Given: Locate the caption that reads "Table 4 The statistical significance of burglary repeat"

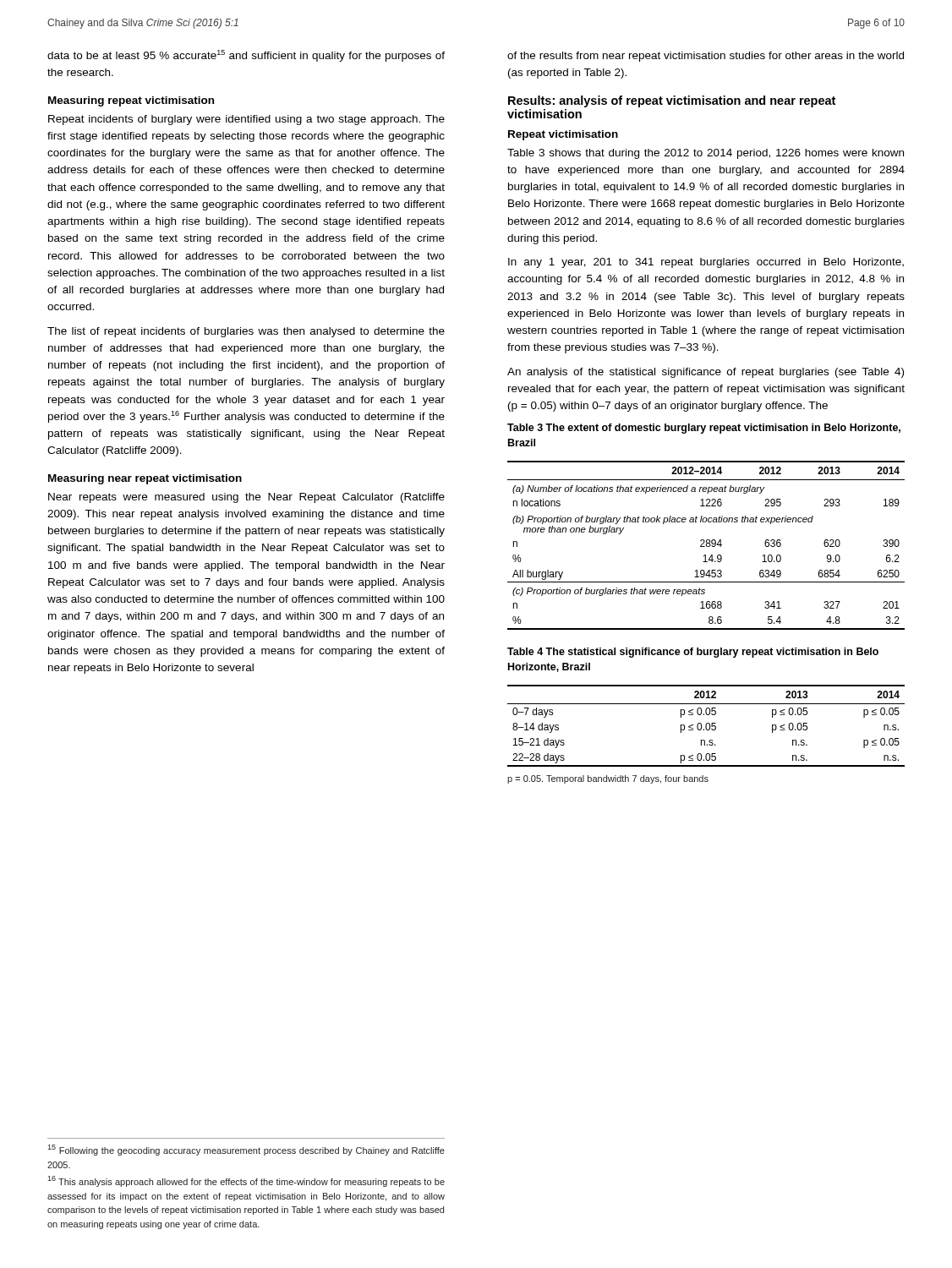Looking at the screenshot, I should (693, 659).
